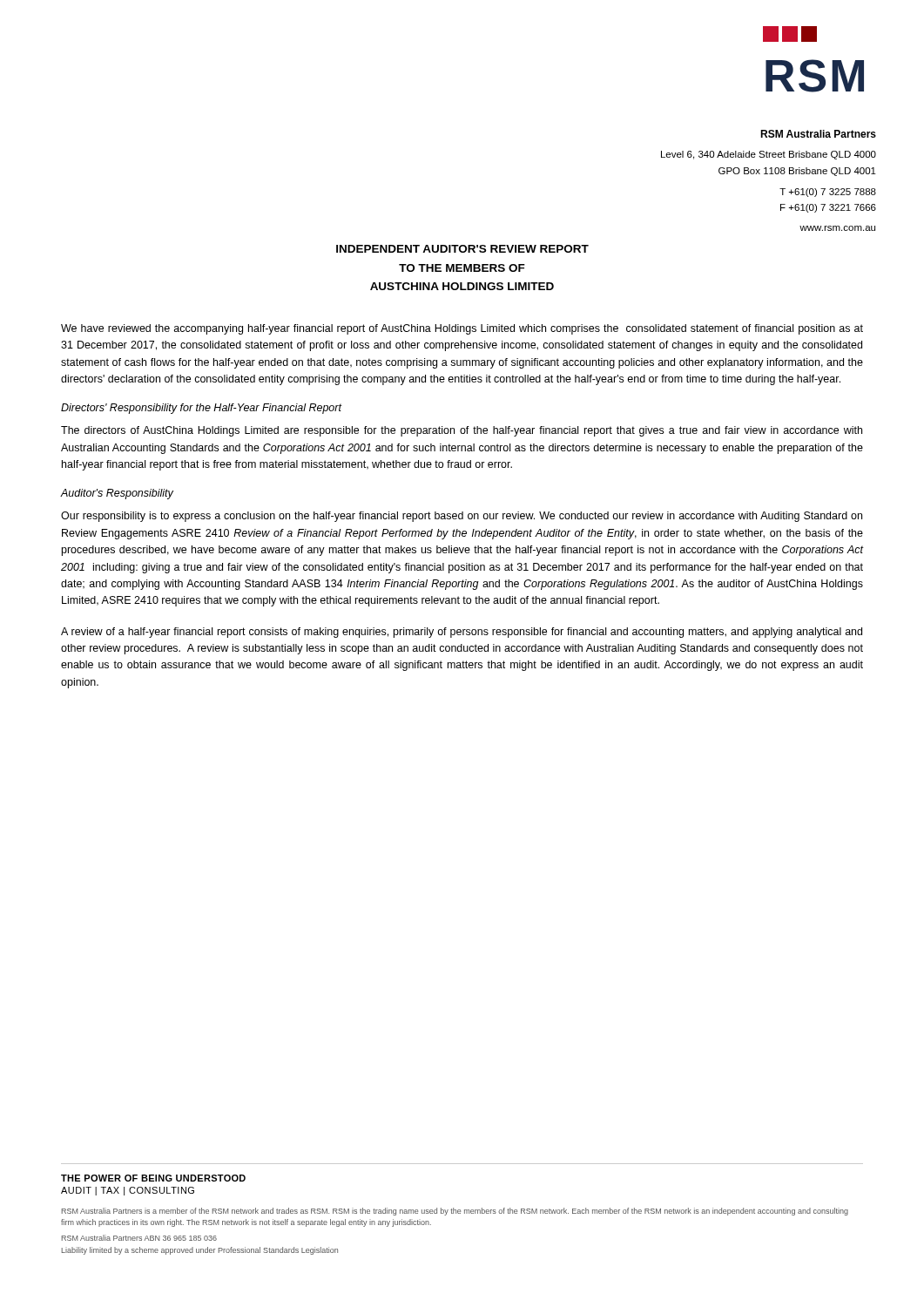This screenshot has height=1307, width=924.
Task: Find the text starting "Directors' Responsibility for the Half-Year"
Action: click(x=201, y=408)
